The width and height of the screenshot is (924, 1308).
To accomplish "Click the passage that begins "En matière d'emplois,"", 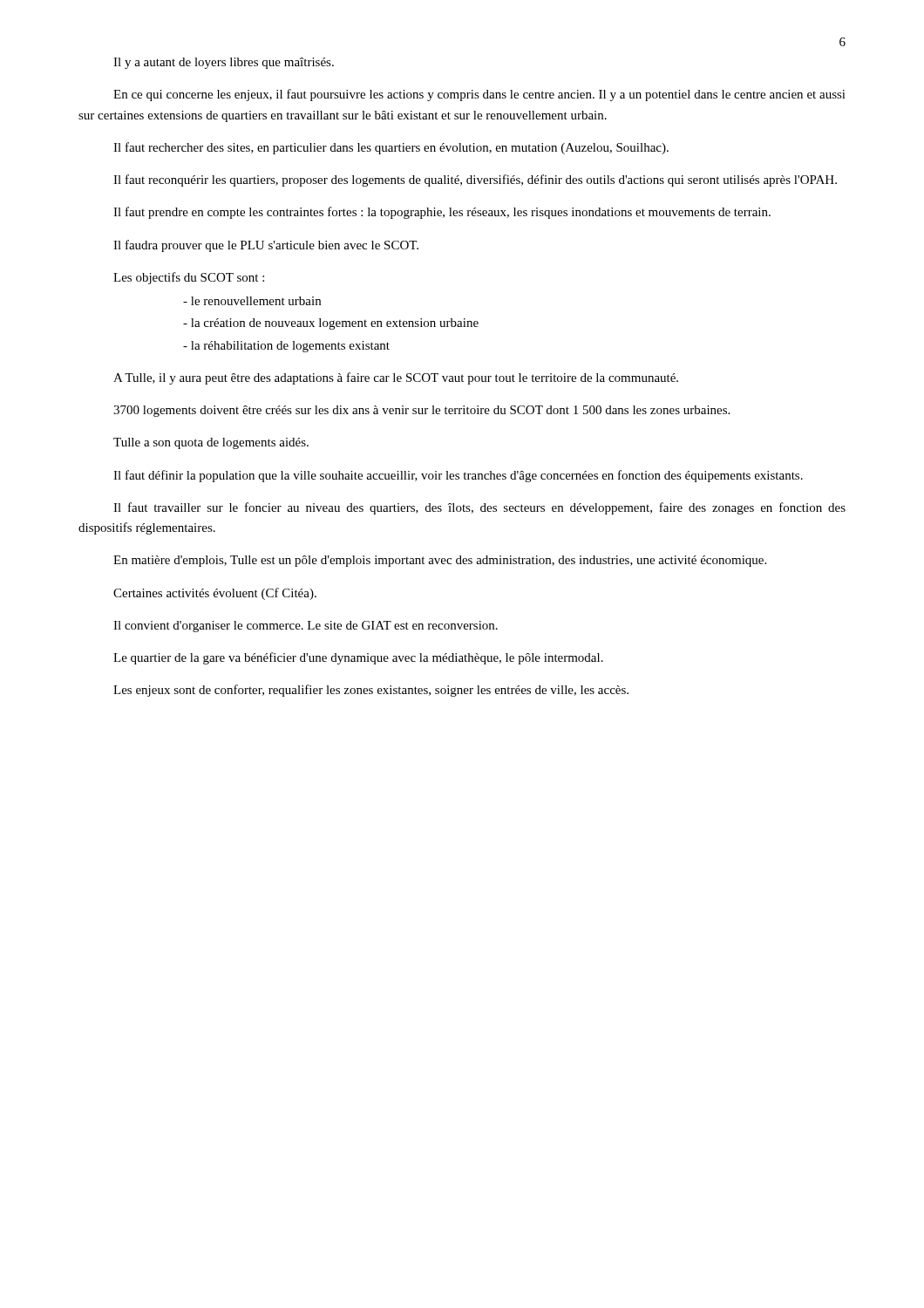I will click(x=440, y=560).
